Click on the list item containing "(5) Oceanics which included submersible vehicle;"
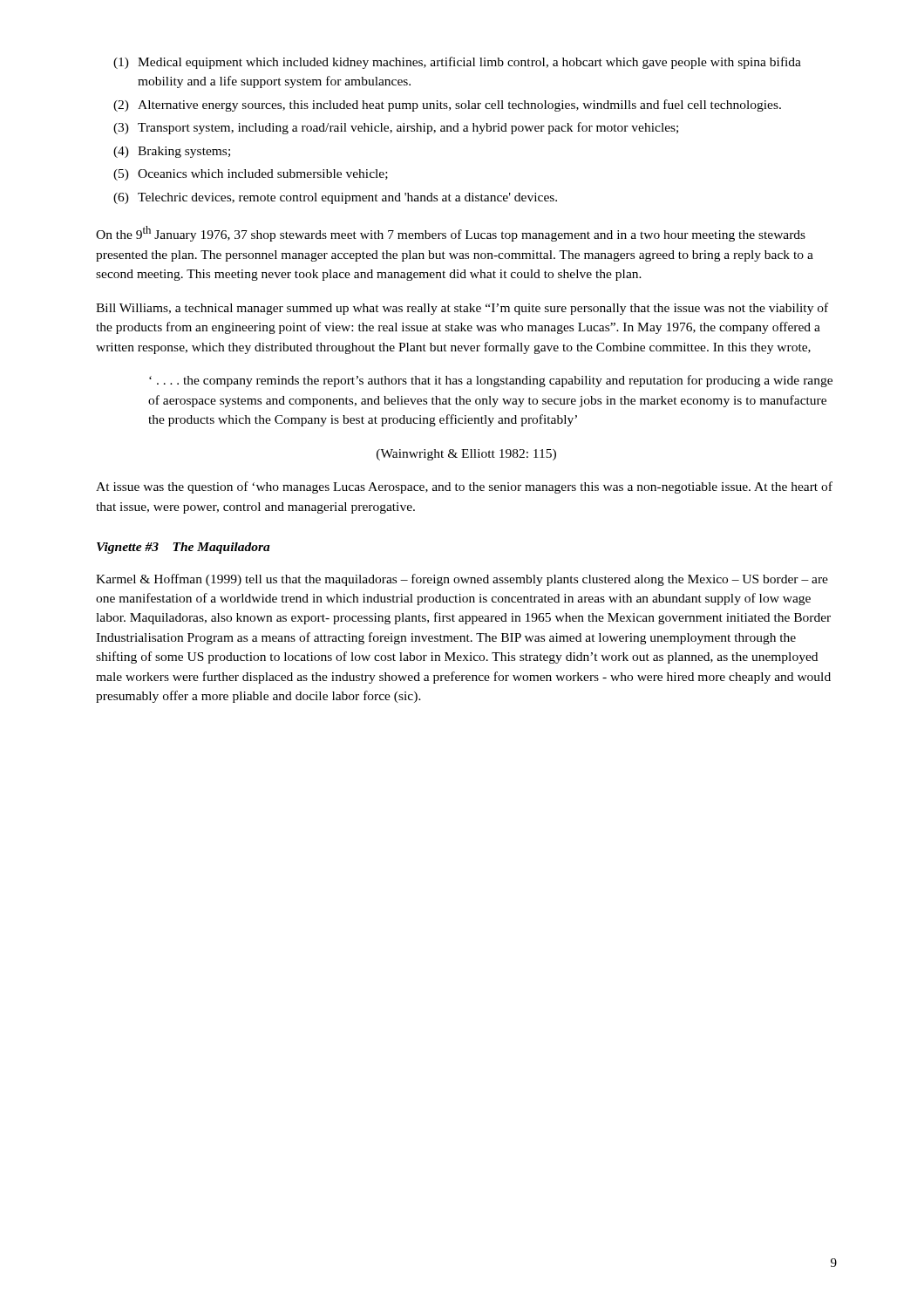Viewport: 924px width, 1308px height. point(251,175)
